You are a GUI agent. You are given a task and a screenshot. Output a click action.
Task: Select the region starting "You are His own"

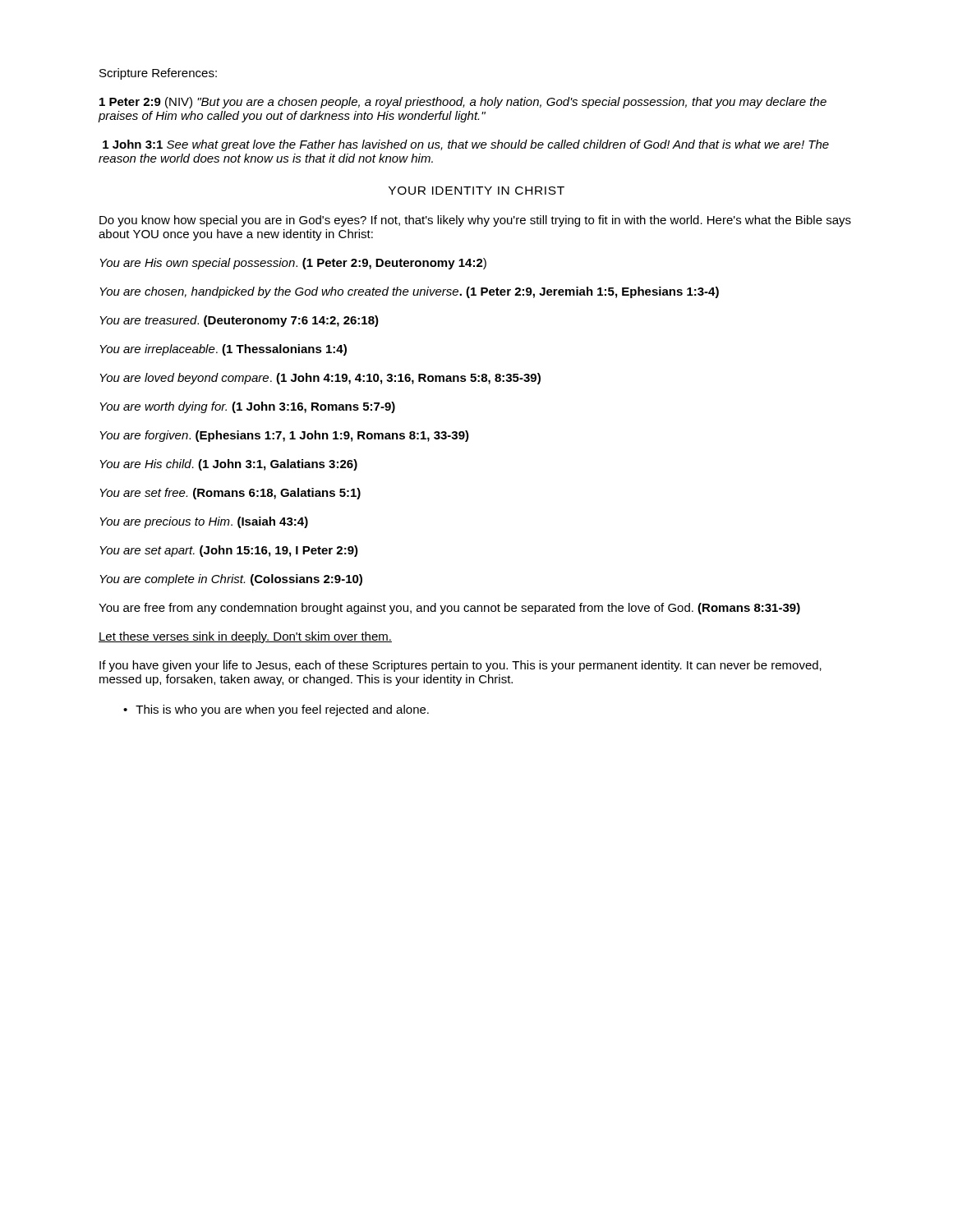click(293, 262)
